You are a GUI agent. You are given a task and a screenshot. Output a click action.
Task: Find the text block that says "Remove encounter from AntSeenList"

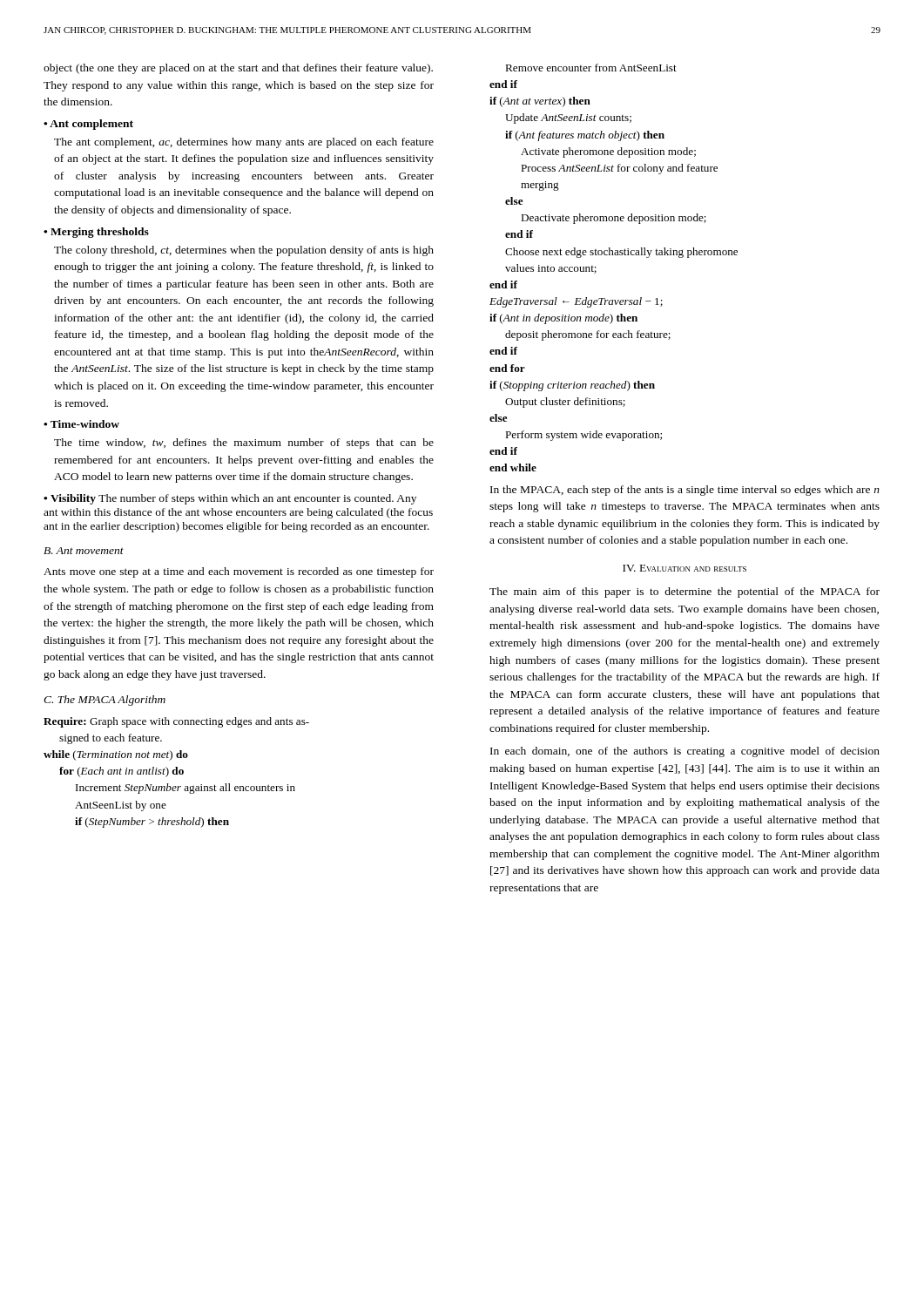(x=684, y=268)
